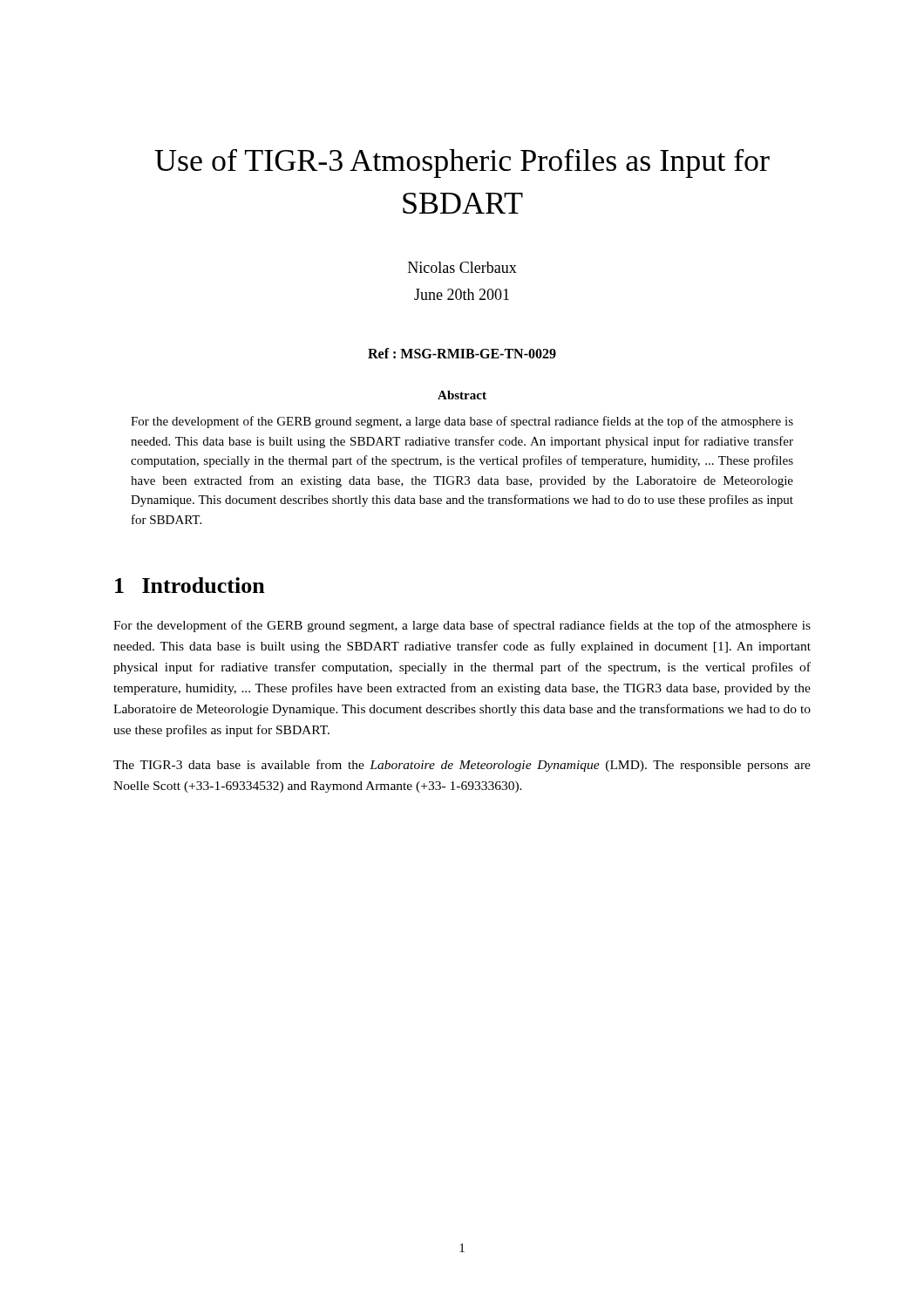Navigate to the text starting "1 Introduction"

coord(189,586)
